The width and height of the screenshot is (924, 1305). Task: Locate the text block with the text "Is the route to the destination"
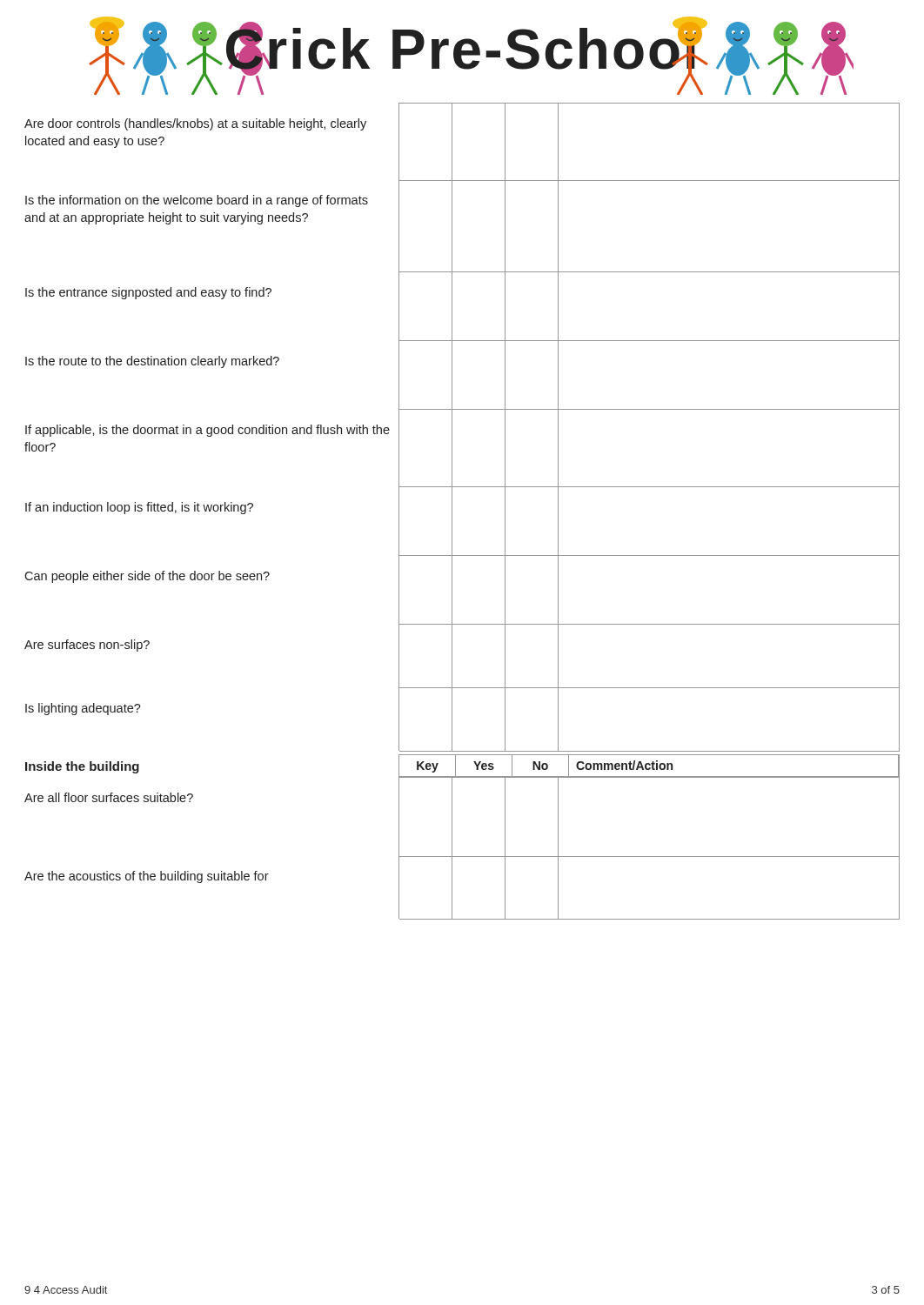coord(462,375)
